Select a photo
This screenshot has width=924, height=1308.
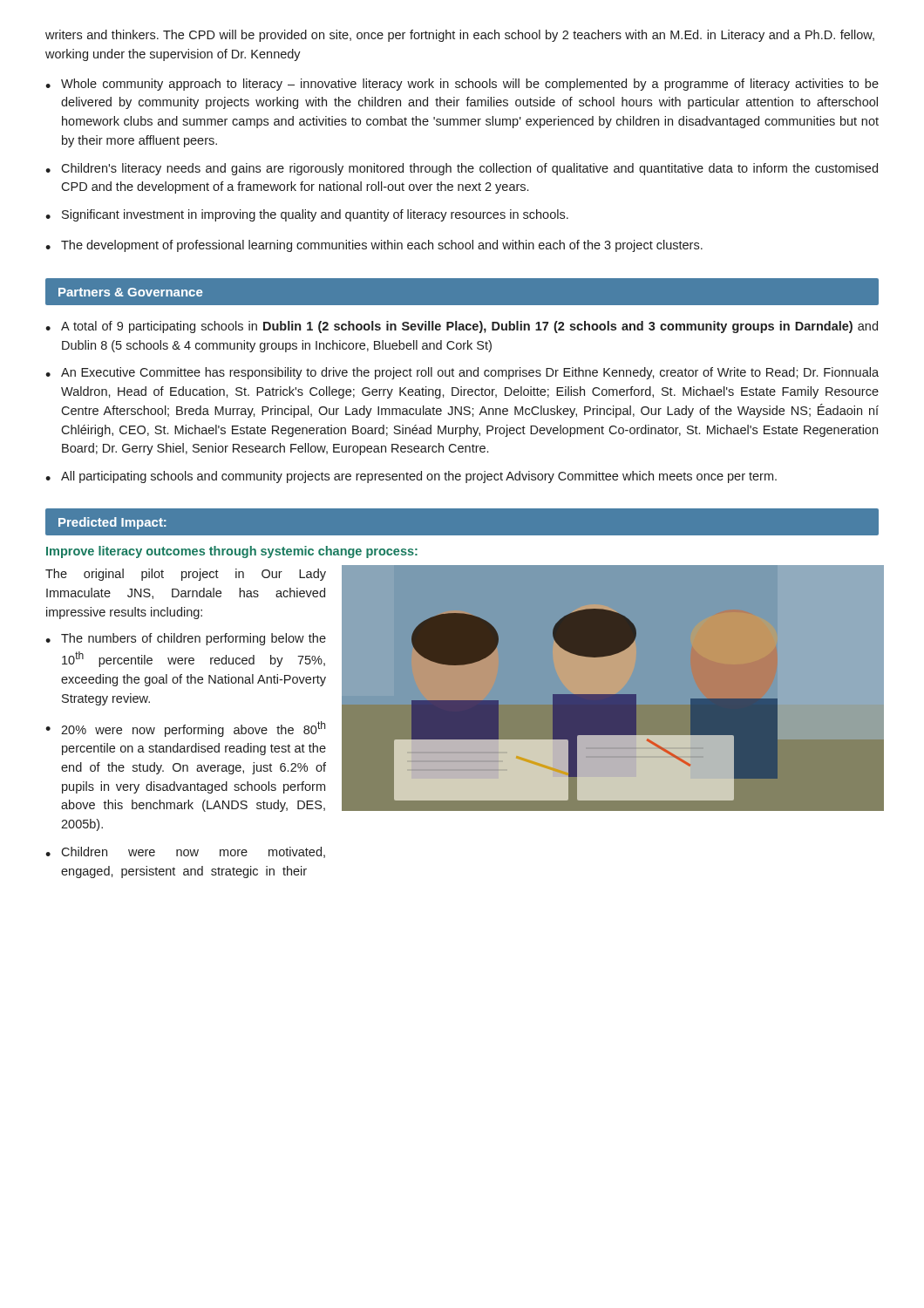[613, 688]
